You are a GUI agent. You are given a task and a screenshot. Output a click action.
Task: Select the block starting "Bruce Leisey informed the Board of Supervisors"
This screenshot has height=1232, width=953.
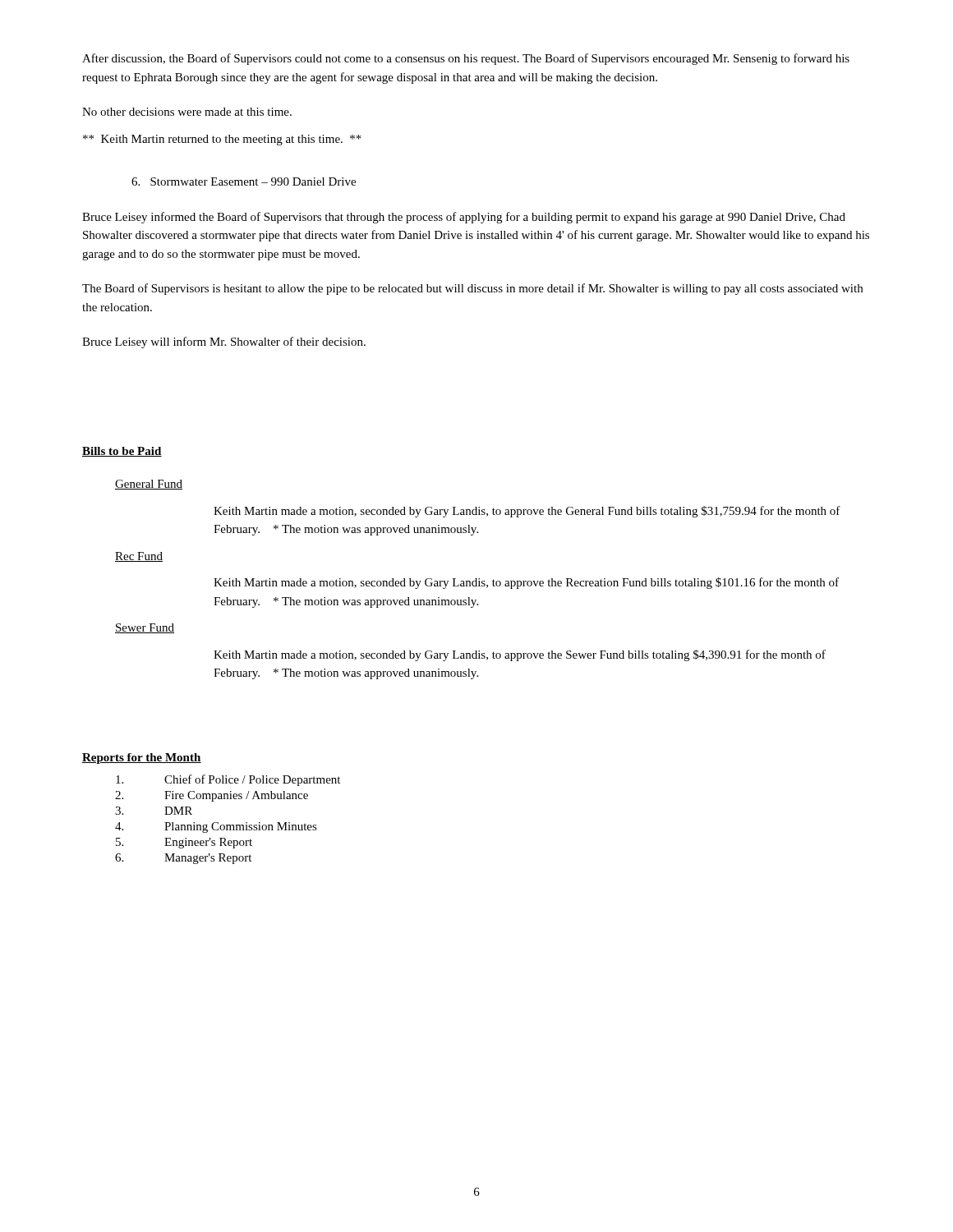[x=476, y=235]
